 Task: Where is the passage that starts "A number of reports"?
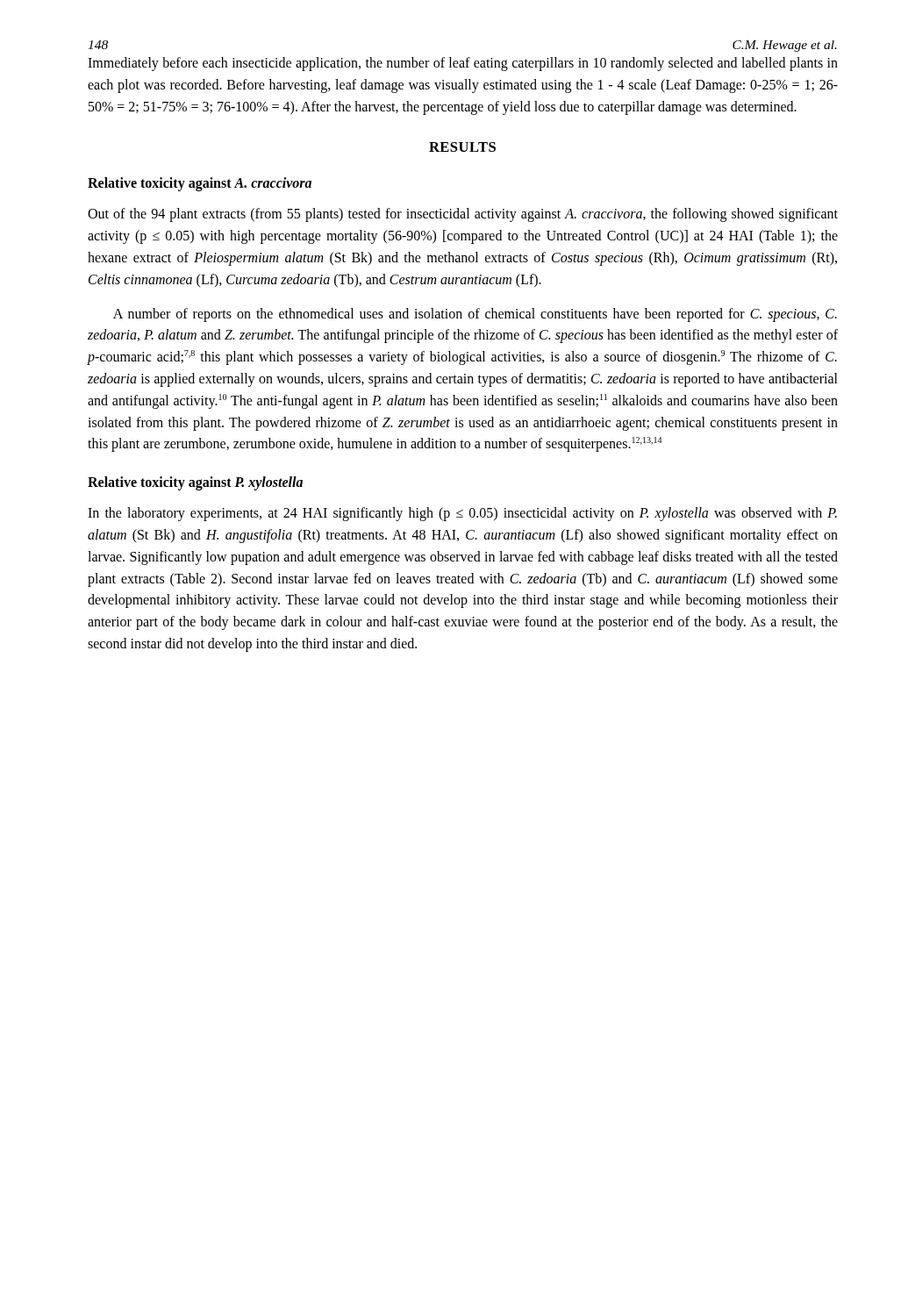(x=463, y=379)
